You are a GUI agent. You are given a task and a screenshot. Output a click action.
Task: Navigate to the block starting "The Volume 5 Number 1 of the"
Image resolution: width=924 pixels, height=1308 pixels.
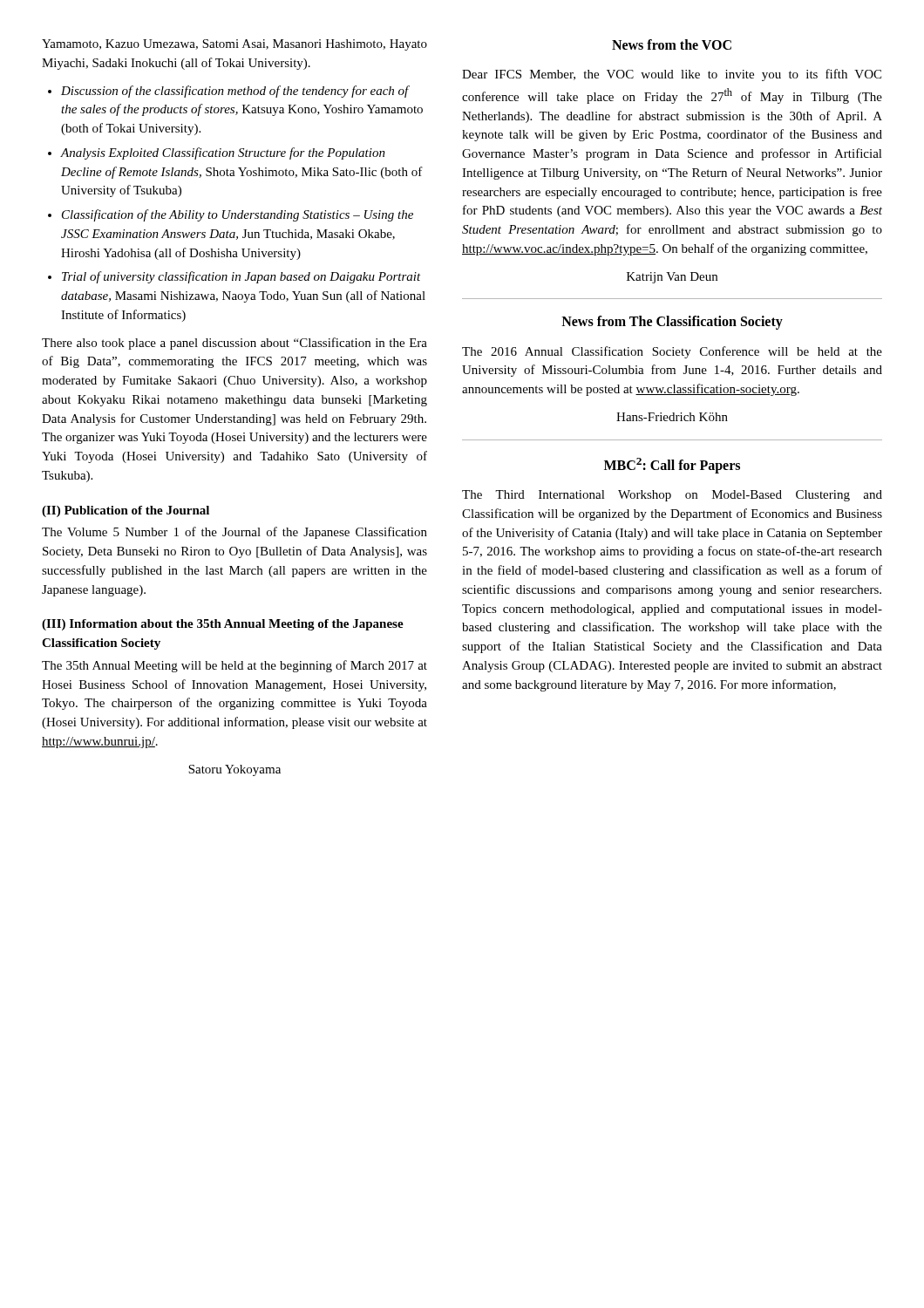point(235,561)
